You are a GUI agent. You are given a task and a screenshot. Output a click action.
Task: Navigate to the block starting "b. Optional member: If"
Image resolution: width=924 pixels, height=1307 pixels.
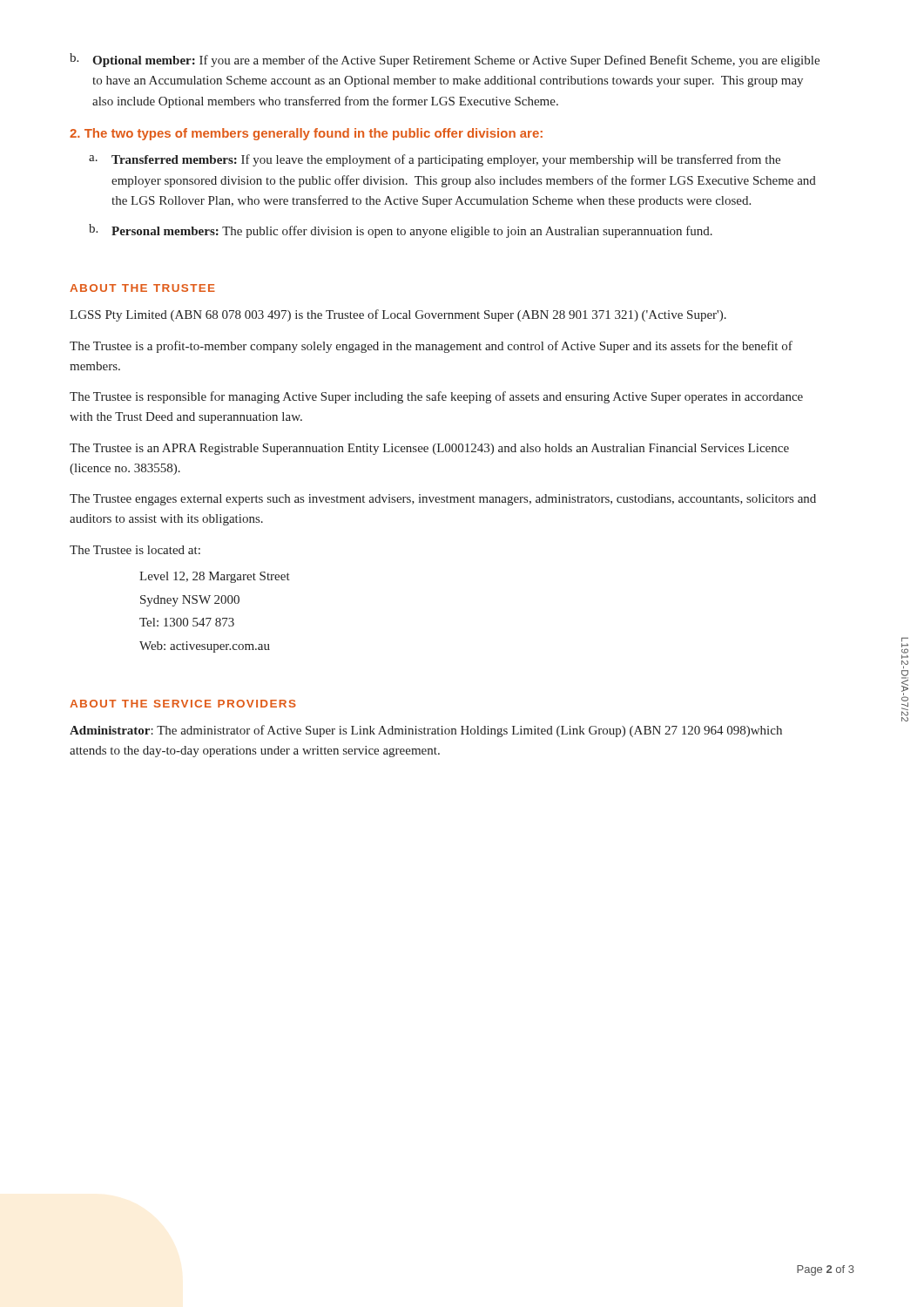pos(445,81)
